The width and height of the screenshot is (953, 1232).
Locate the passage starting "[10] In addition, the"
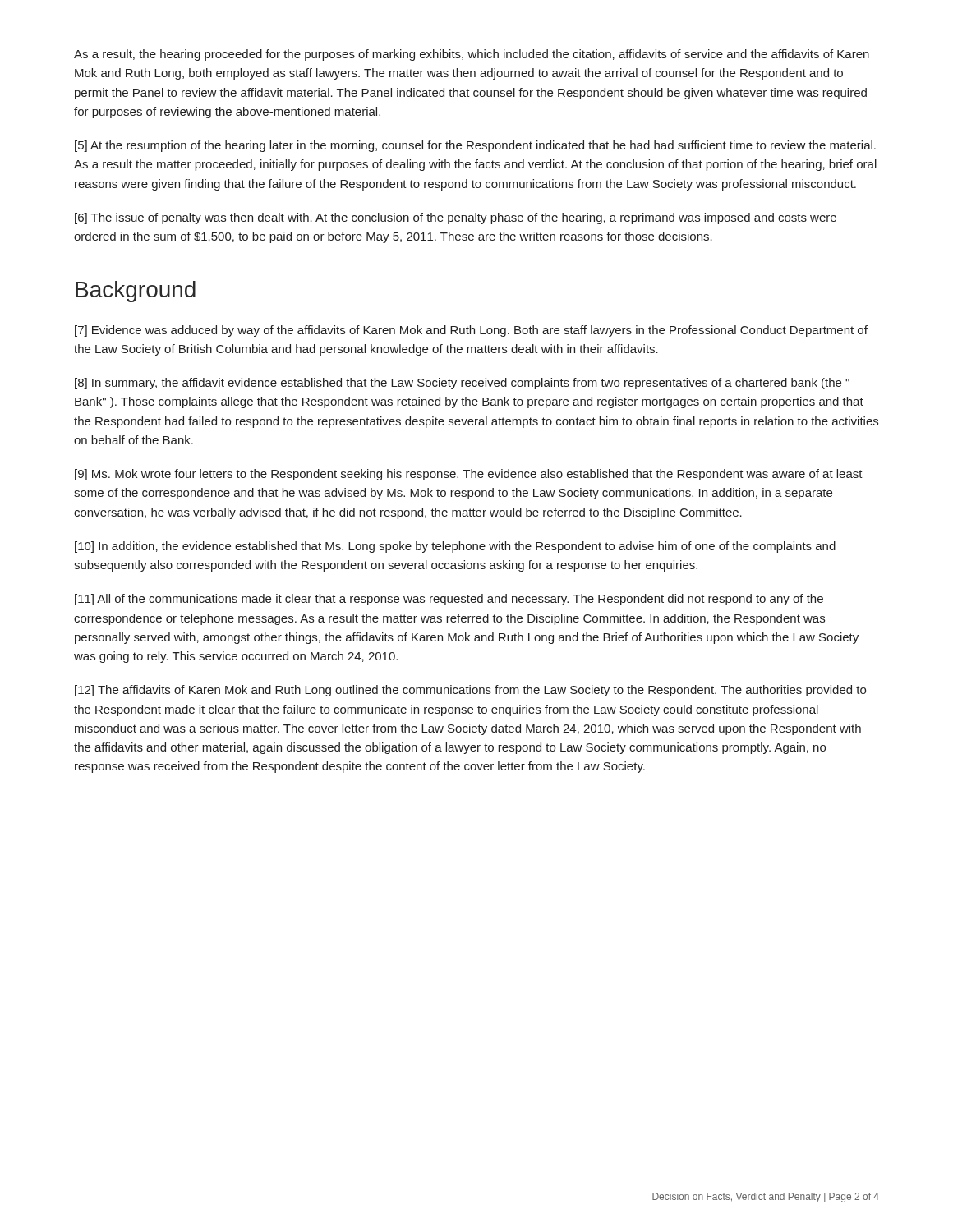coord(455,555)
